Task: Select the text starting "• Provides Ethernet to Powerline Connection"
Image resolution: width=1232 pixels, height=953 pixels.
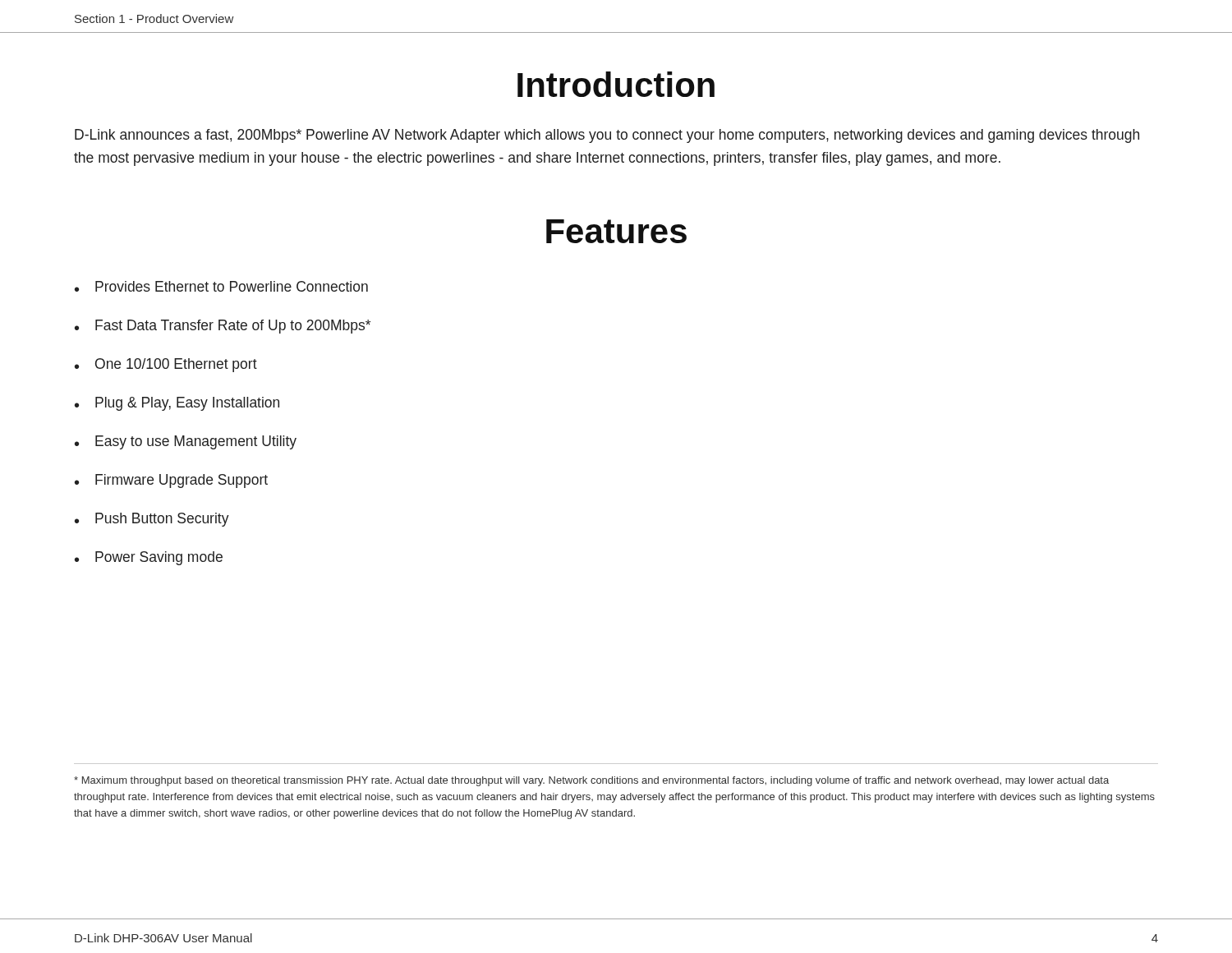Action: [x=221, y=289]
